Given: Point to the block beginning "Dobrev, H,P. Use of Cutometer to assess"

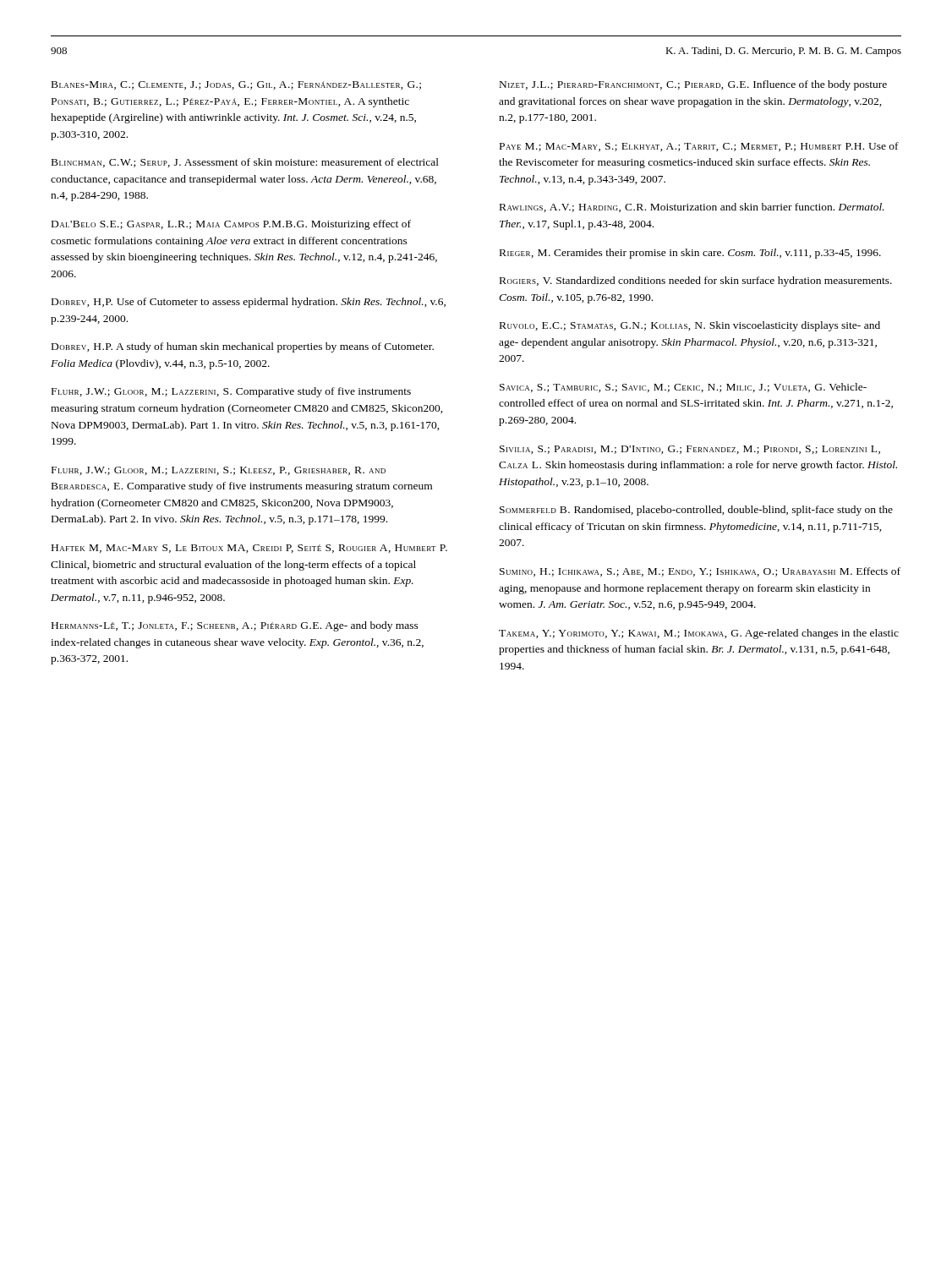Looking at the screenshot, I should pyautogui.click(x=249, y=310).
